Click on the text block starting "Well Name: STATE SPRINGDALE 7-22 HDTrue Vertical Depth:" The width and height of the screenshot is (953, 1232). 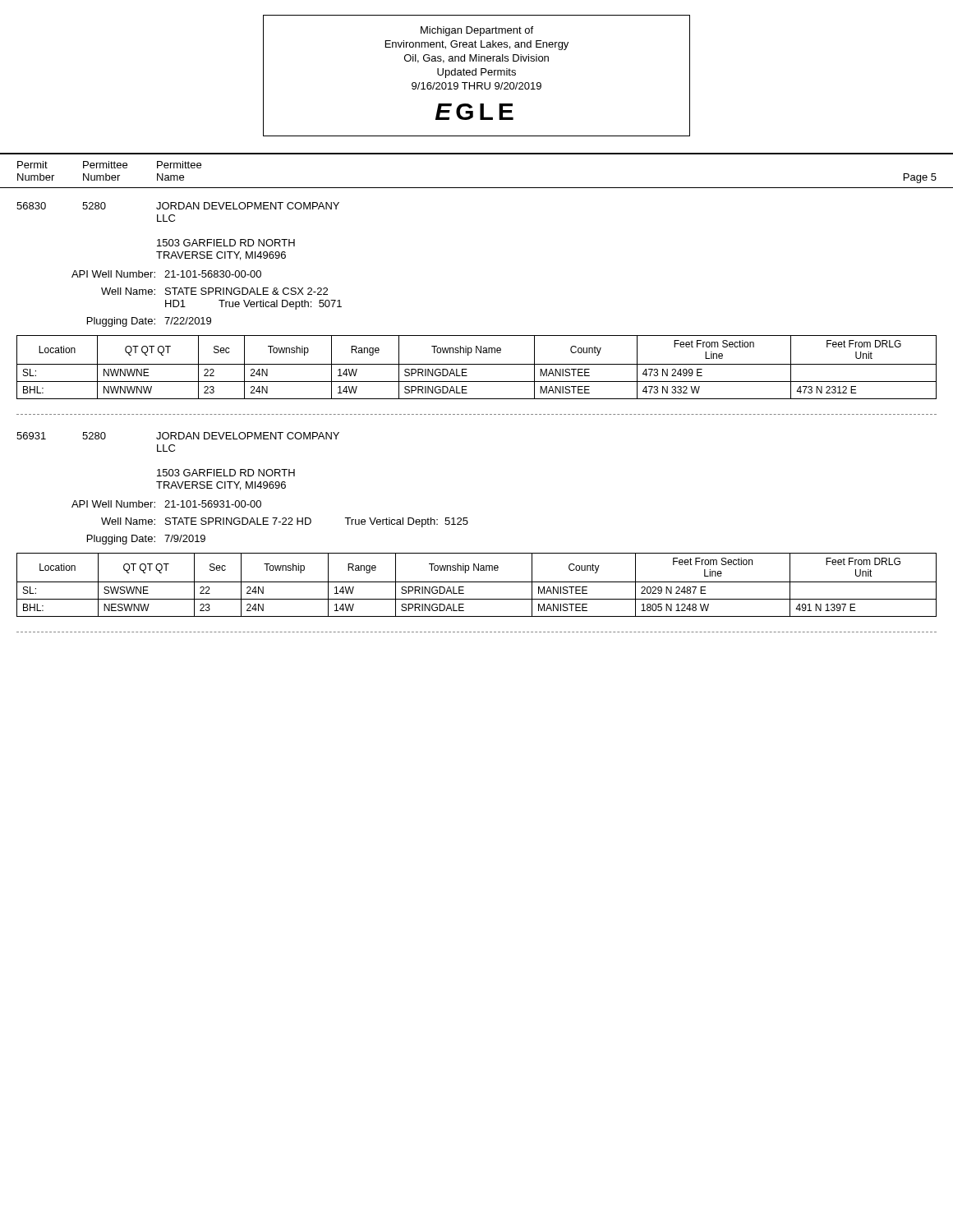(242, 521)
